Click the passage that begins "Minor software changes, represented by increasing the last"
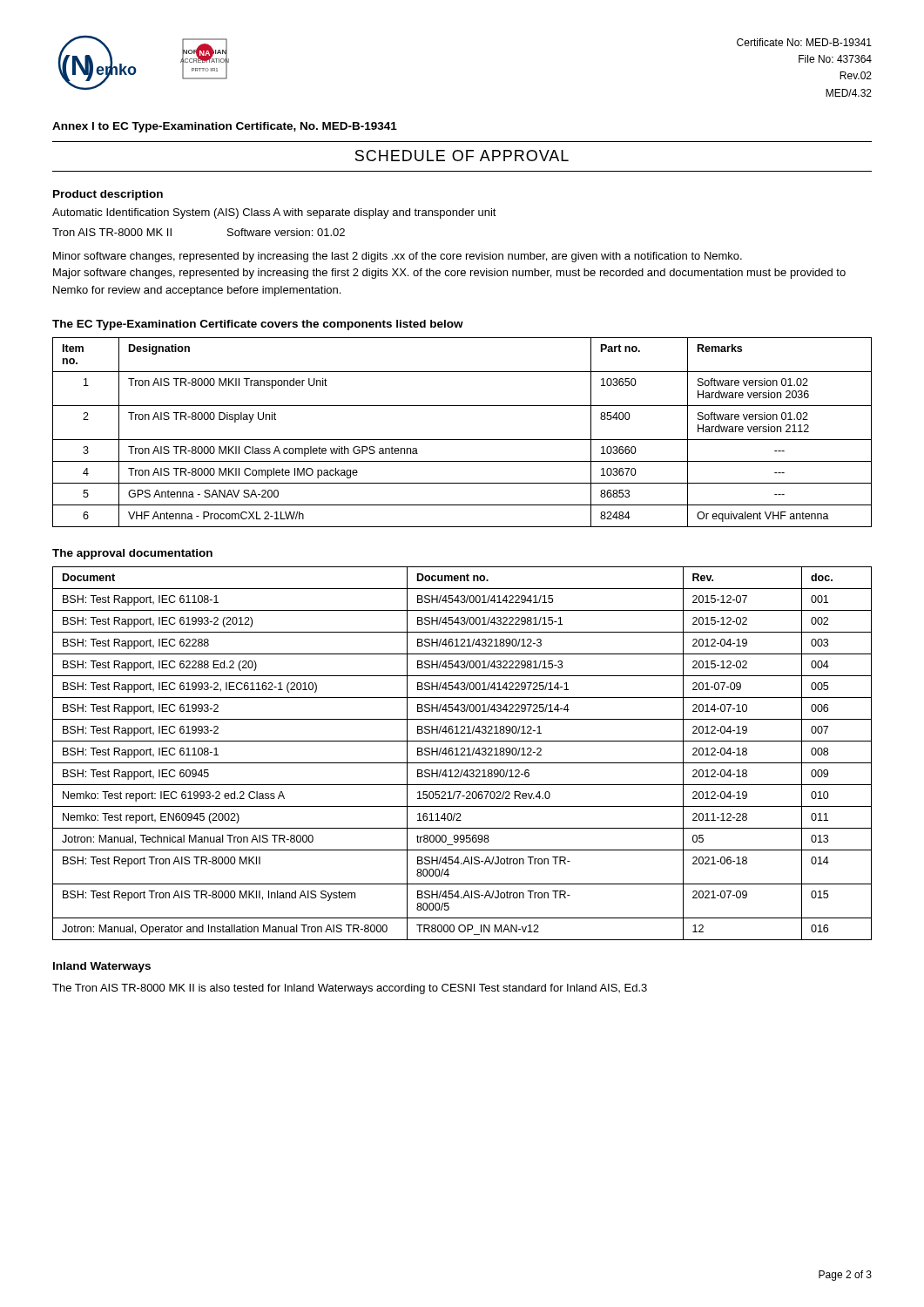The image size is (924, 1307). click(x=449, y=273)
